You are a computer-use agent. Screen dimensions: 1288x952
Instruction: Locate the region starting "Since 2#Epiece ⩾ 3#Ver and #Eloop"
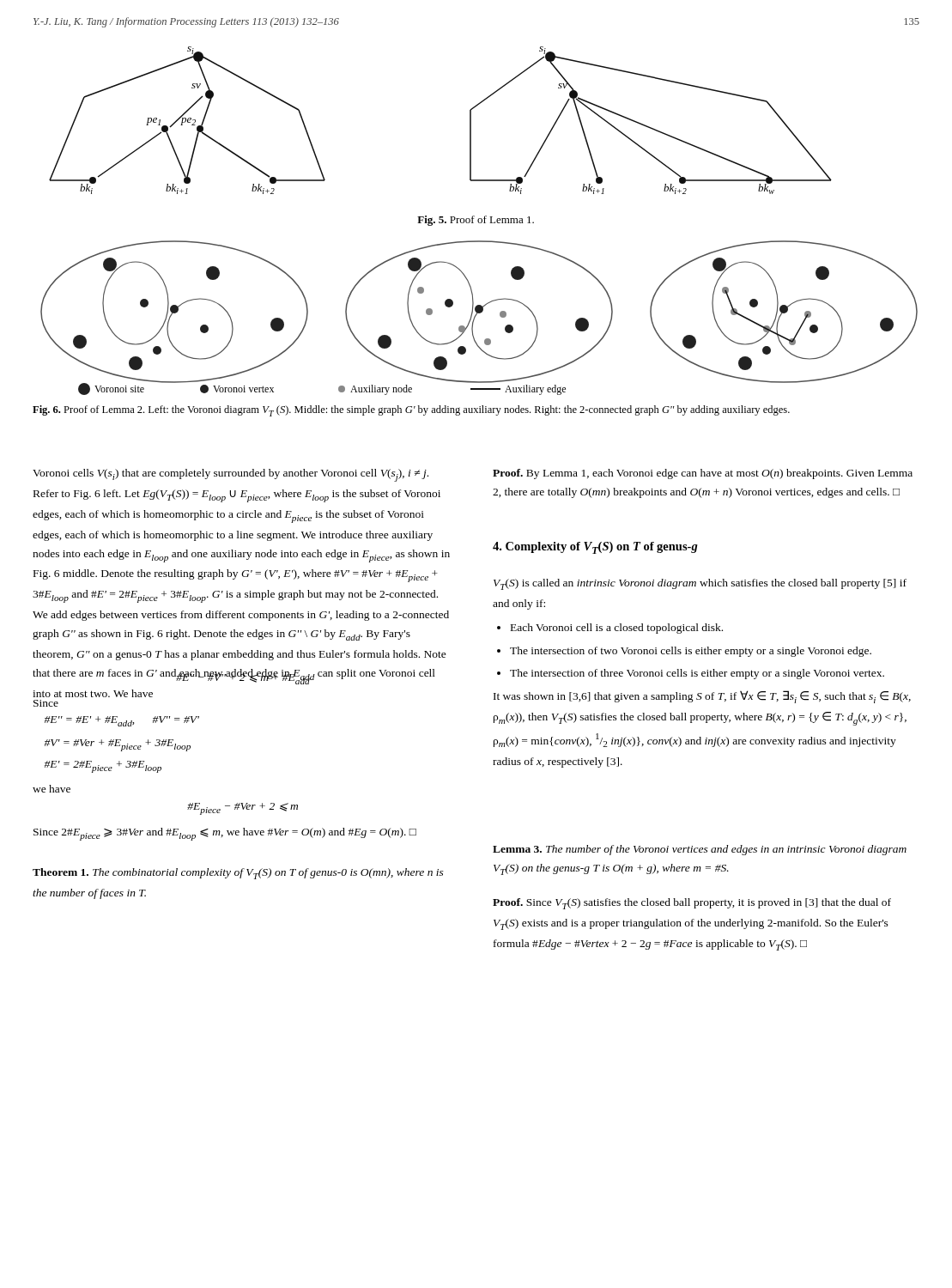243,833
